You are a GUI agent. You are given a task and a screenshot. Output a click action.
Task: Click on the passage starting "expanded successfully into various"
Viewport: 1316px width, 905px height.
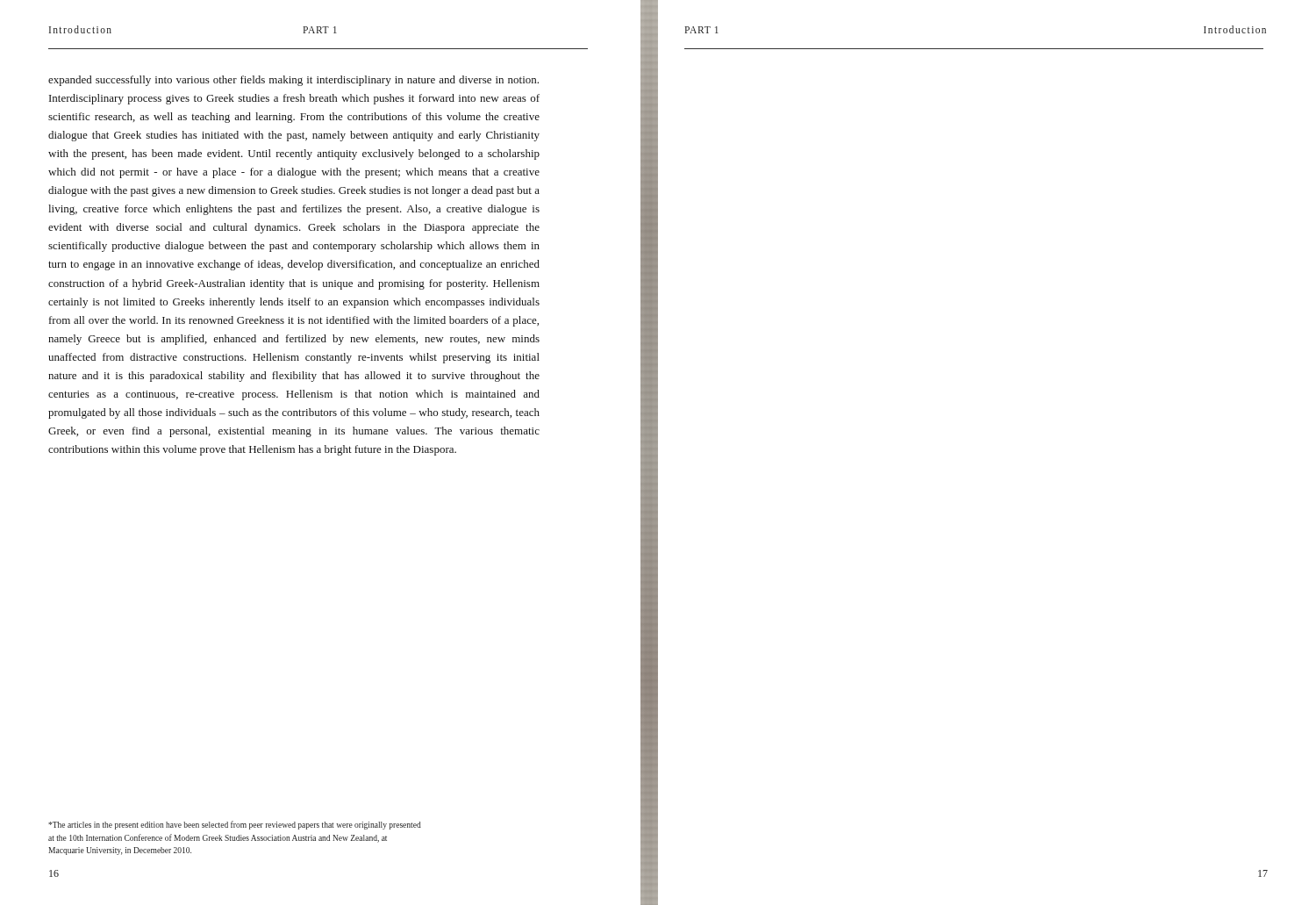[x=294, y=264]
